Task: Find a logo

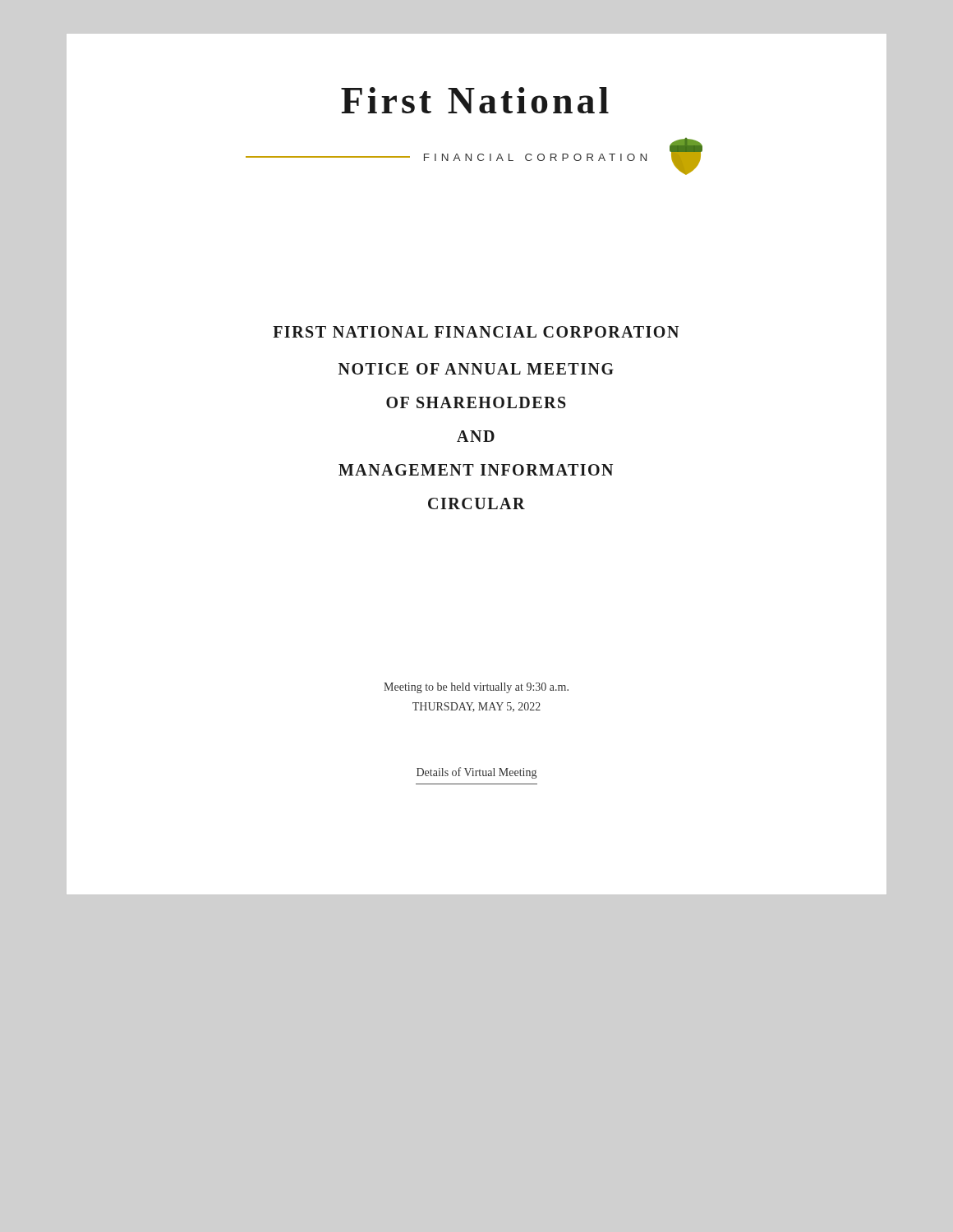Action: [x=476, y=108]
